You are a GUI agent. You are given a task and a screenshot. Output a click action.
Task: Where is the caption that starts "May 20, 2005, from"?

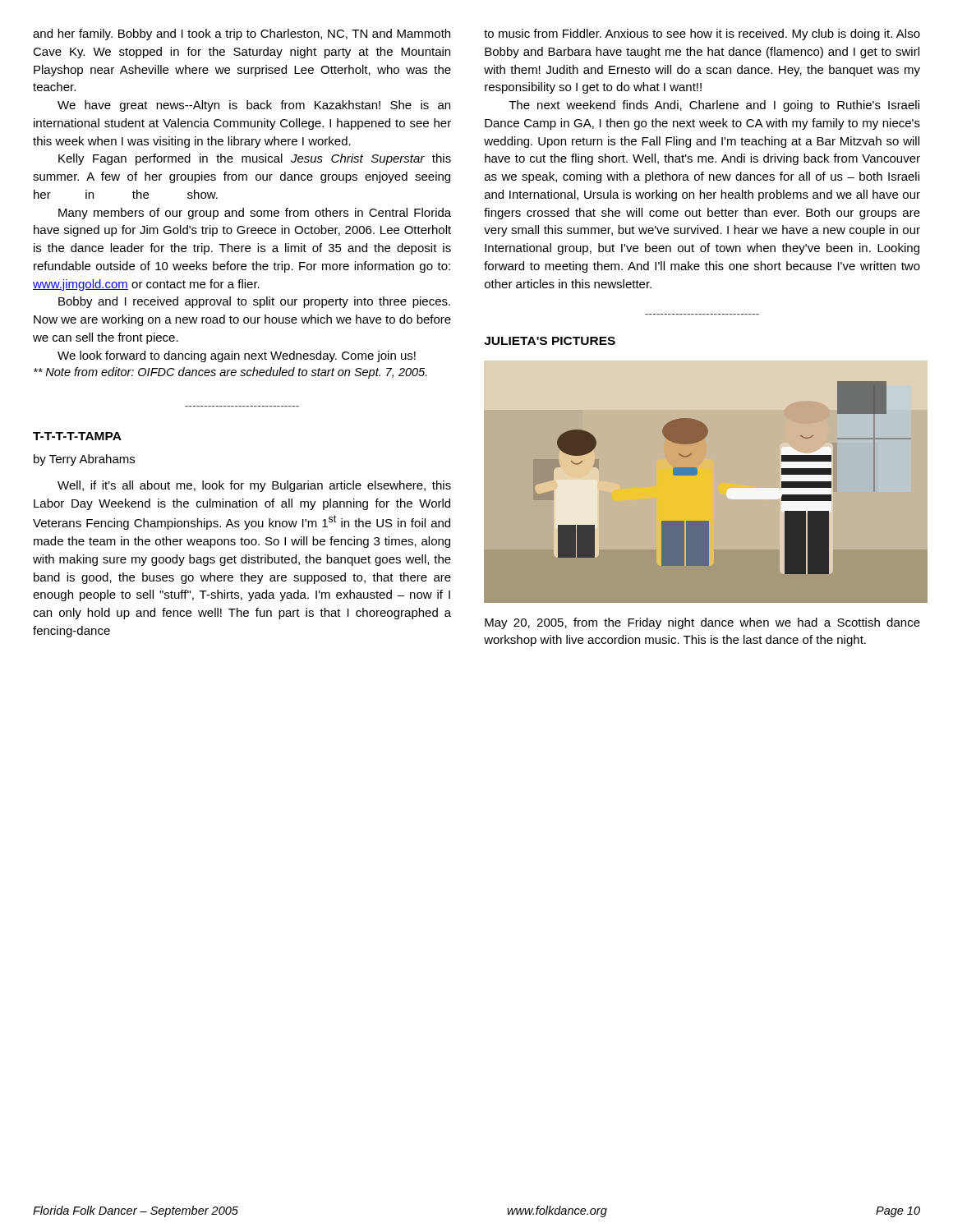coord(702,631)
